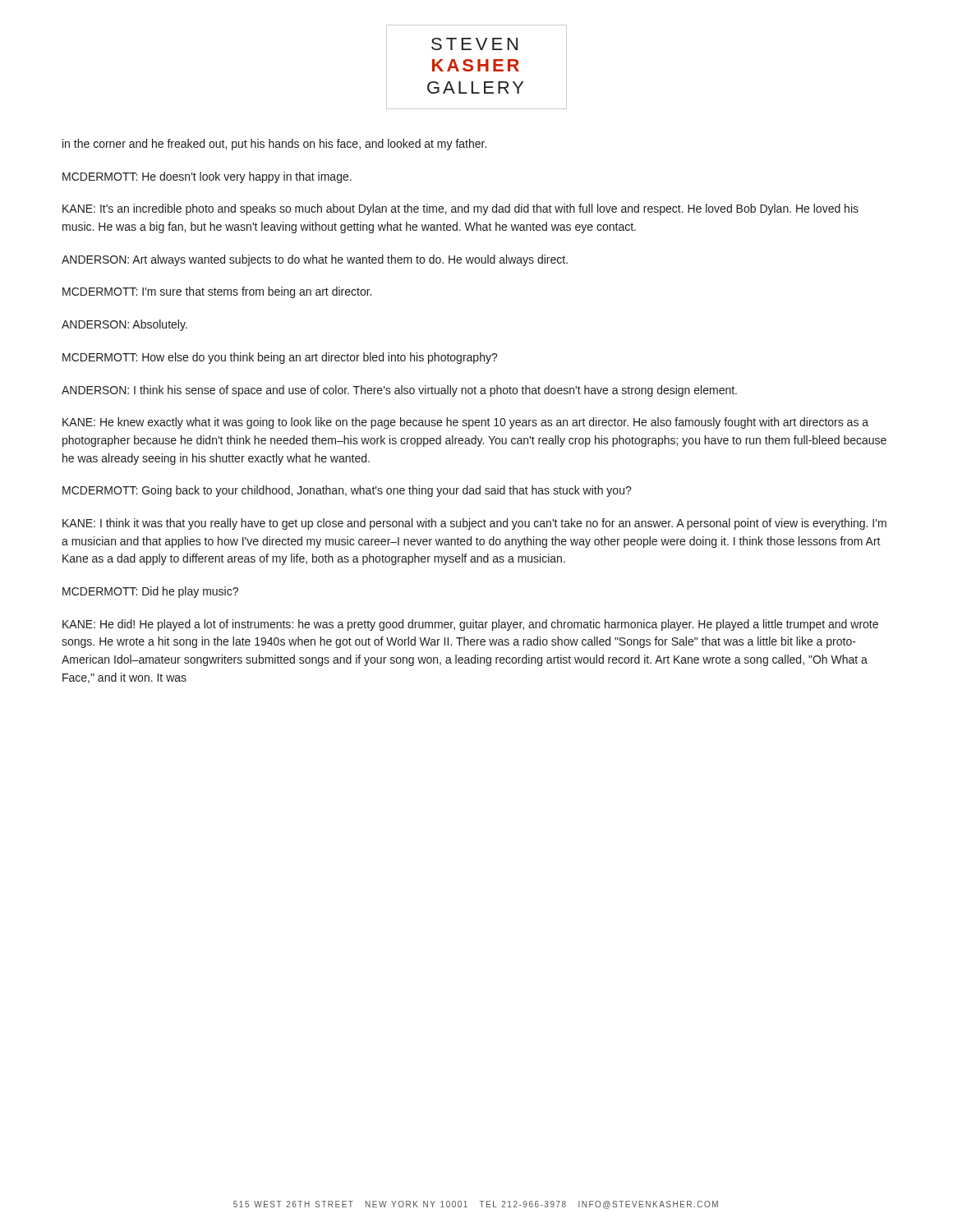Viewport: 953px width, 1232px height.
Task: Find the region starting "ANDERSON: Absolutely."
Action: pos(125,325)
